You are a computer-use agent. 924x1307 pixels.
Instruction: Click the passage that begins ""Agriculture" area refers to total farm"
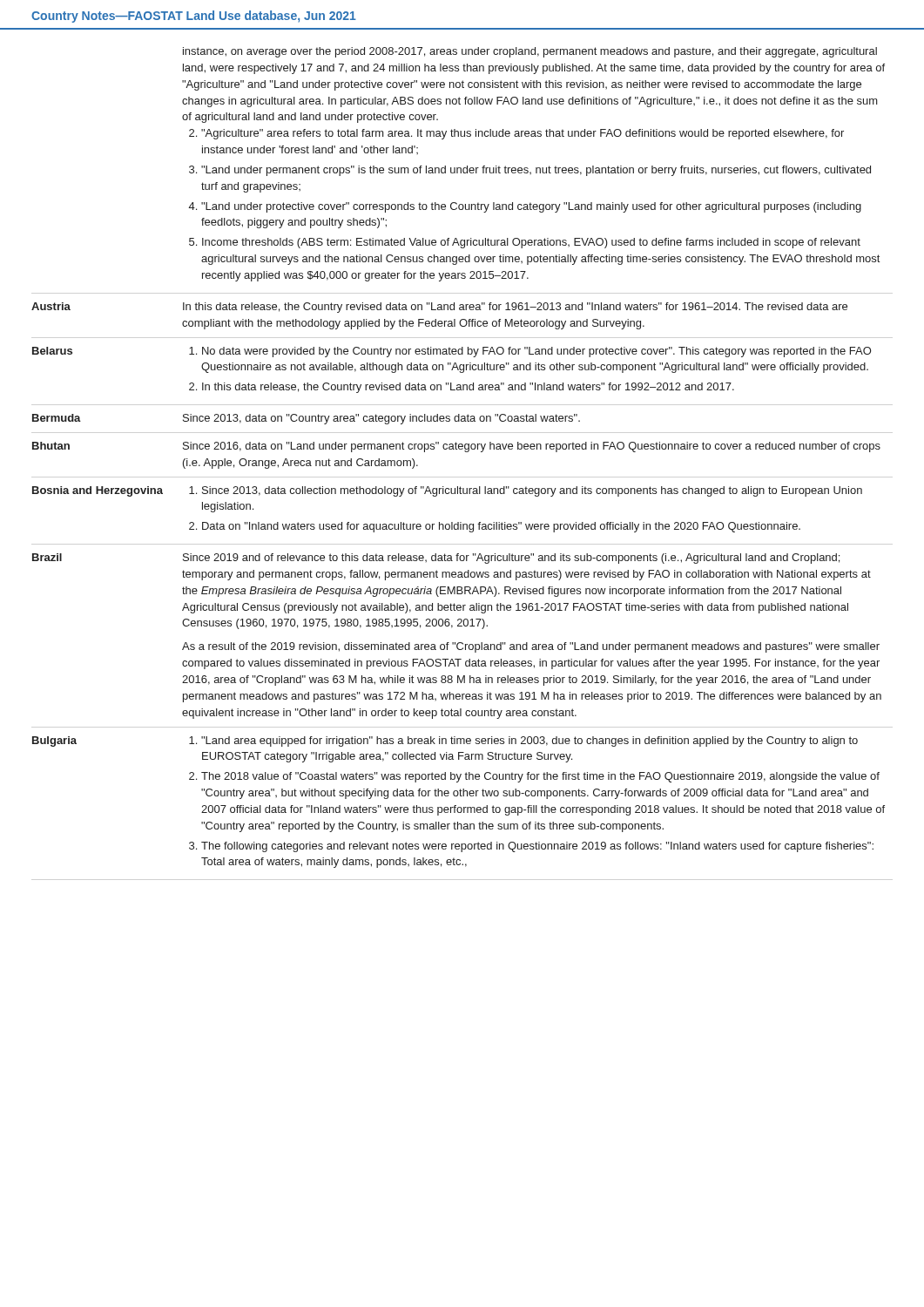[x=523, y=141]
